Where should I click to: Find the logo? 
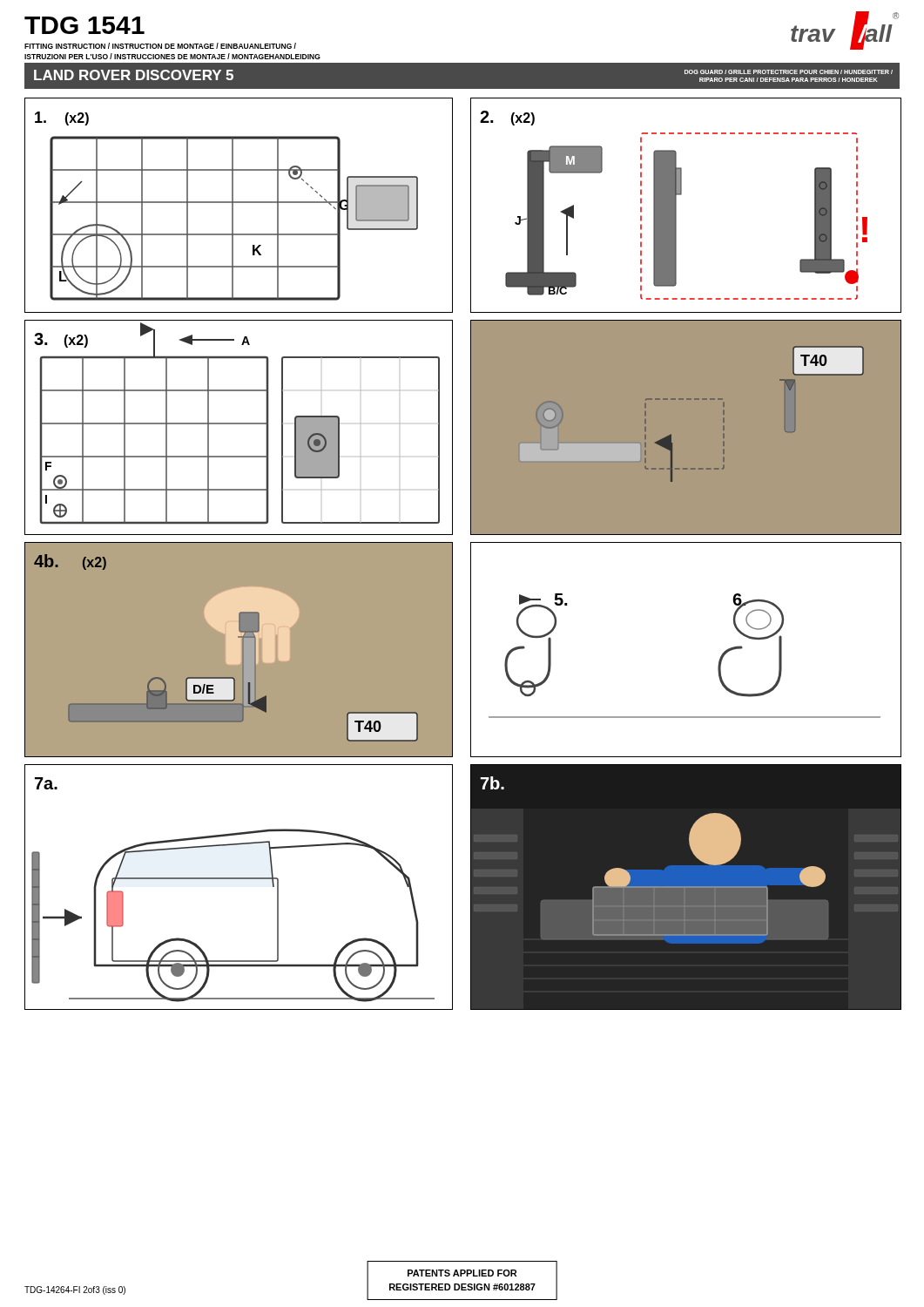point(843,31)
